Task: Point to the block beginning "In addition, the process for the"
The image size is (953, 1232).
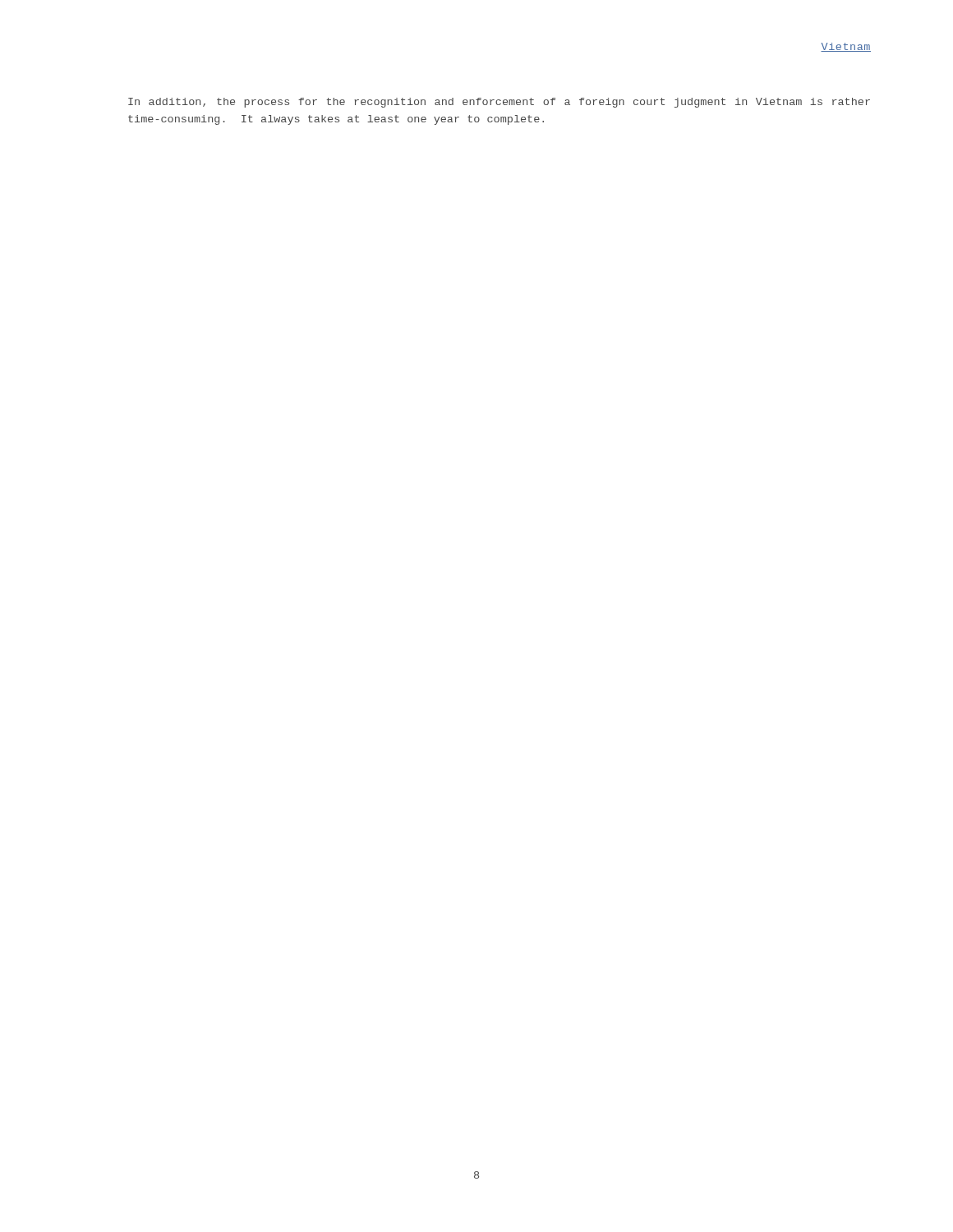Action: [x=499, y=111]
